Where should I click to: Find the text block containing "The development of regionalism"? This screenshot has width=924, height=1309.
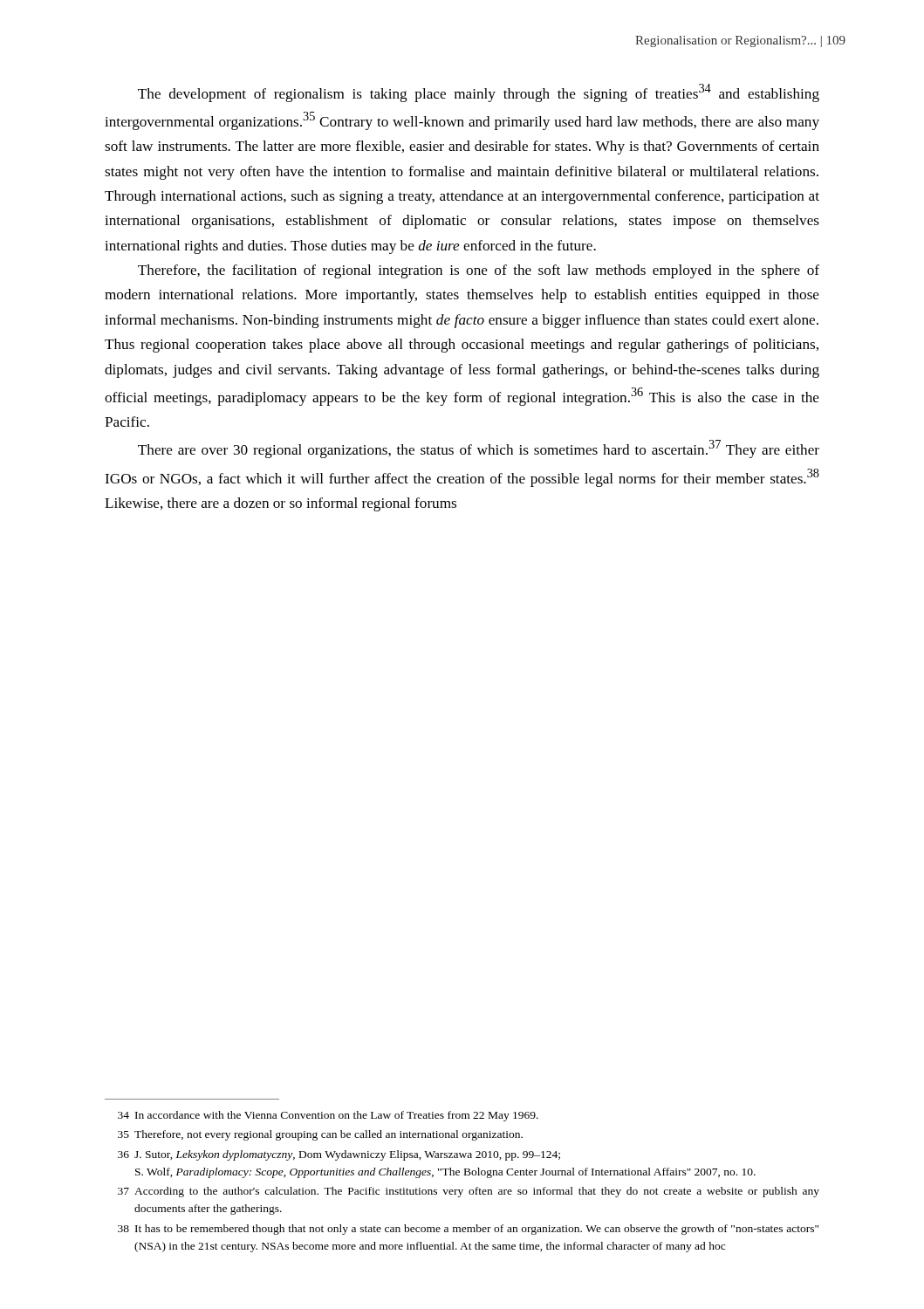click(462, 297)
